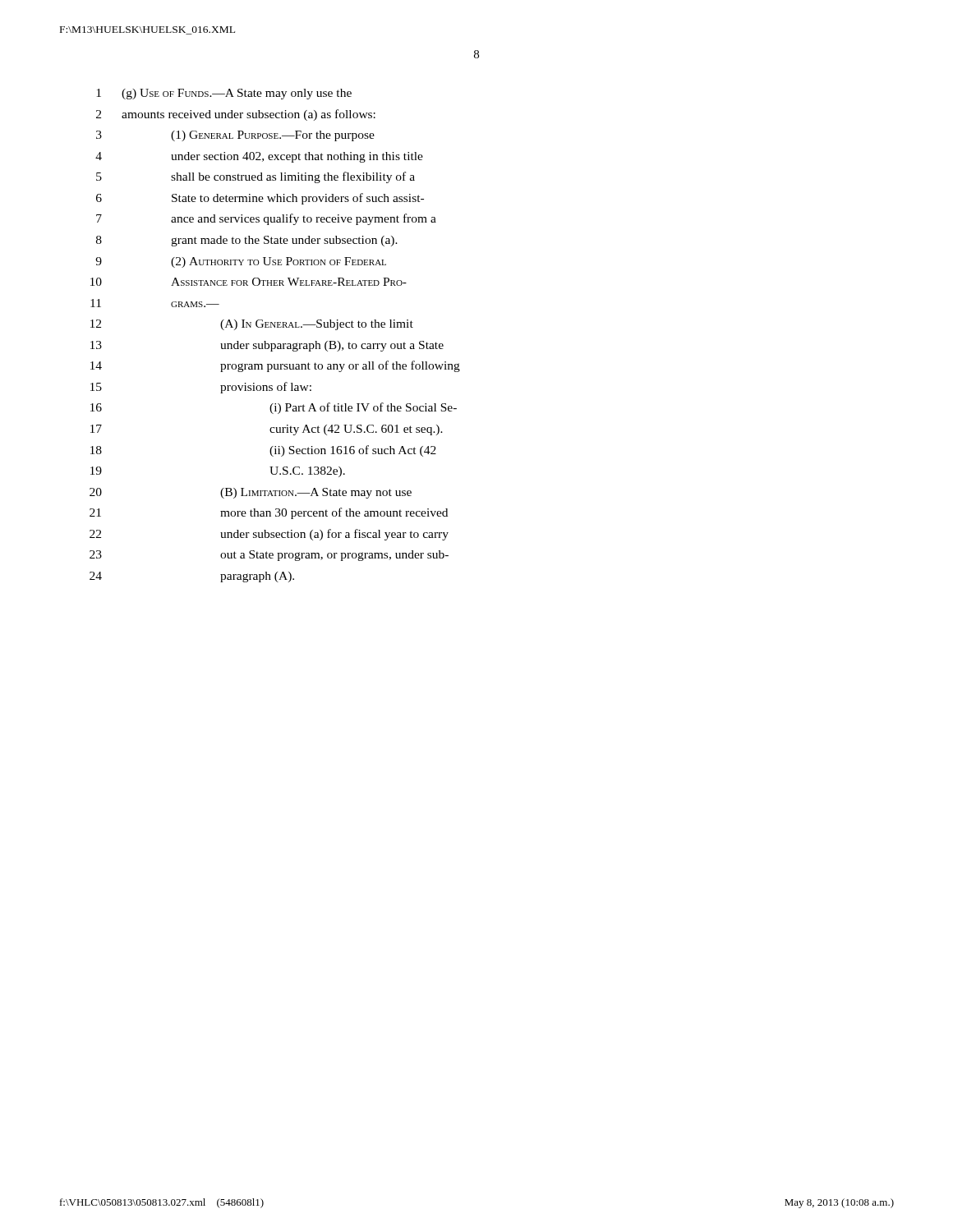The height and width of the screenshot is (1232, 953).
Task: Point to the block beginning "21 more than 30 percent"
Action: click(269, 513)
